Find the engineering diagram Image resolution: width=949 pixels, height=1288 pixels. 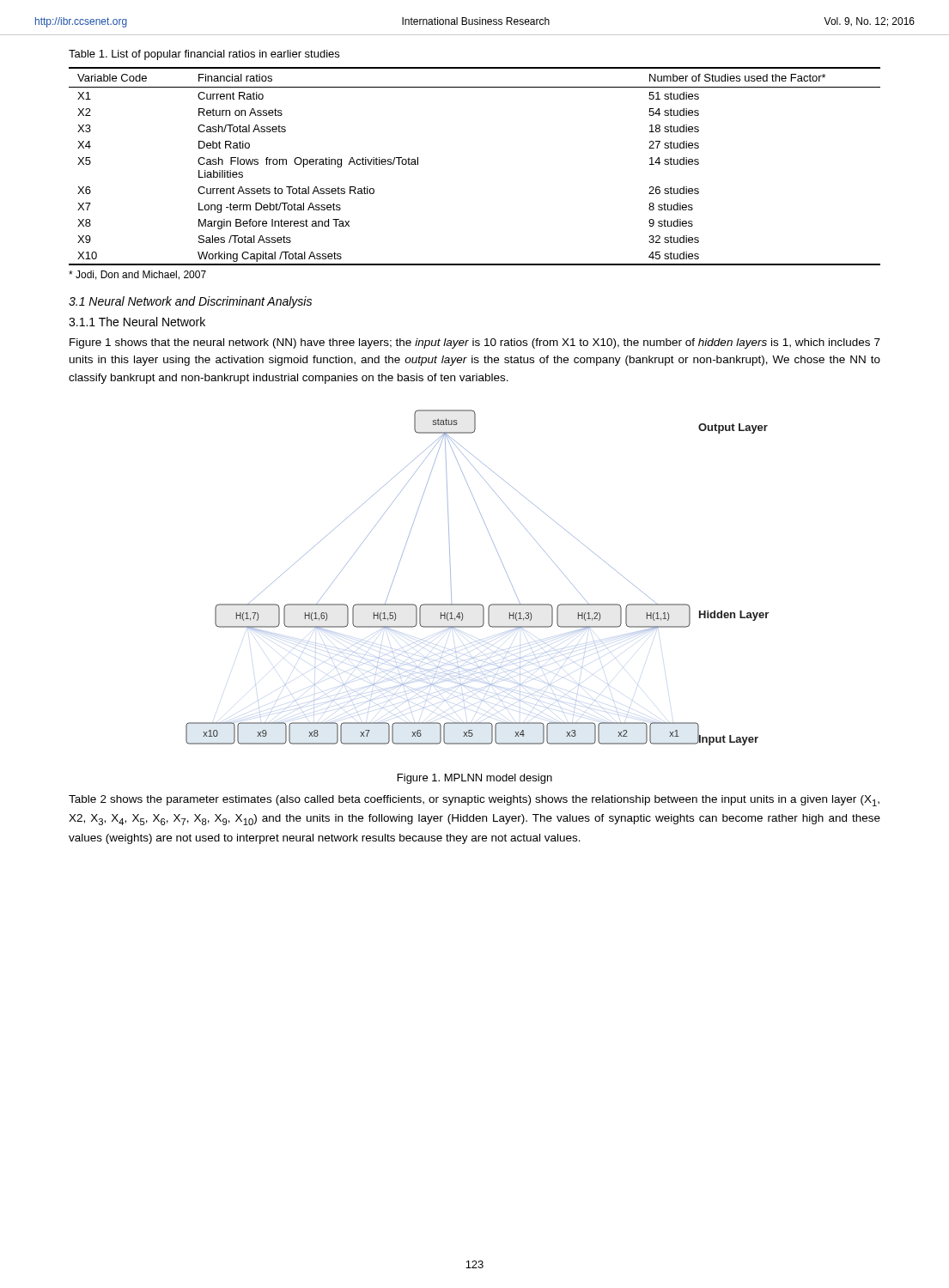point(474,581)
